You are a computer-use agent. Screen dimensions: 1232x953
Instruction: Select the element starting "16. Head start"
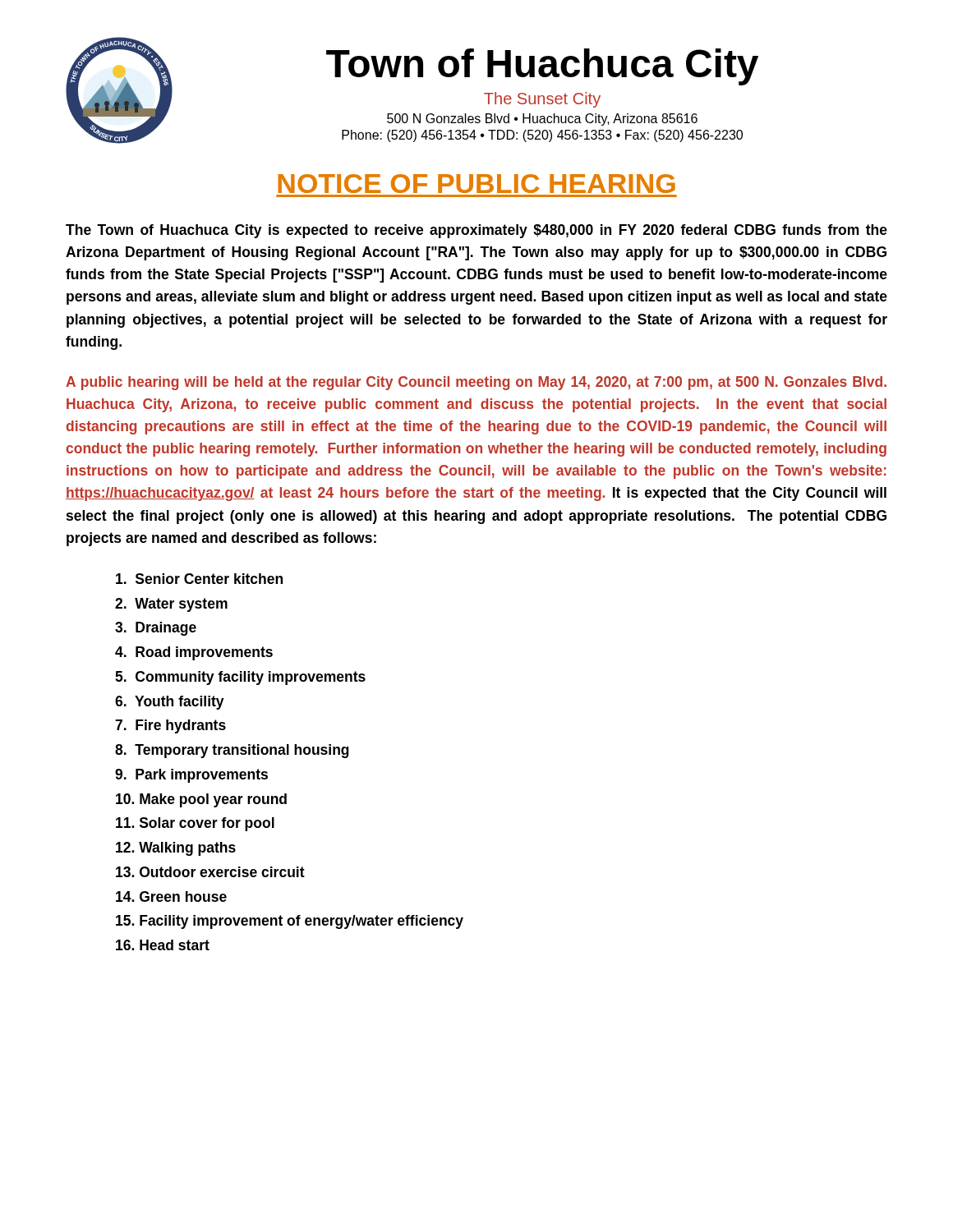click(162, 945)
